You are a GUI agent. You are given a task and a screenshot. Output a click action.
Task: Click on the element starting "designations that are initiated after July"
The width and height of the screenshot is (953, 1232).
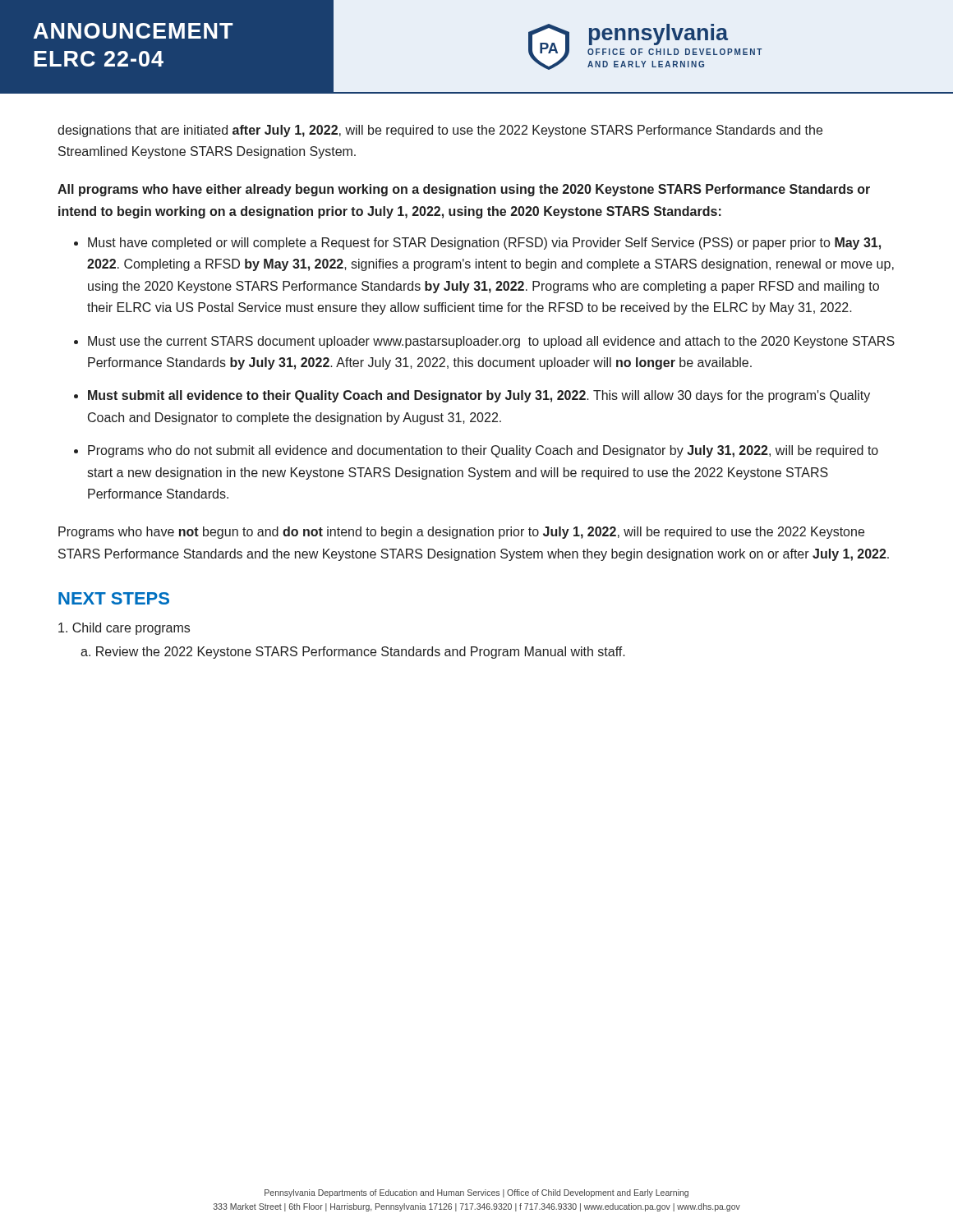(440, 141)
